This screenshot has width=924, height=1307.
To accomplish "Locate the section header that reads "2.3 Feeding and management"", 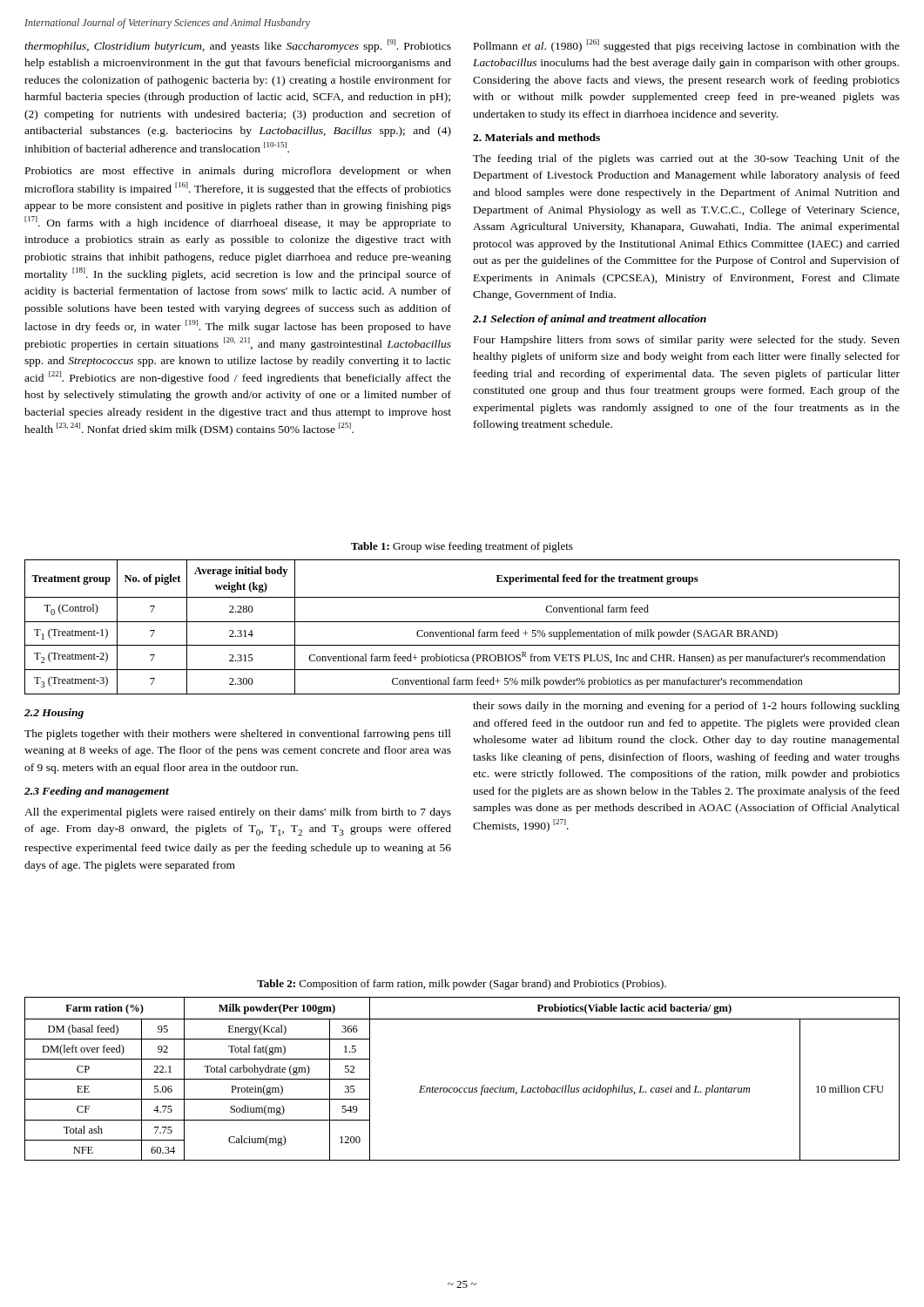I will (x=97, y=791).
